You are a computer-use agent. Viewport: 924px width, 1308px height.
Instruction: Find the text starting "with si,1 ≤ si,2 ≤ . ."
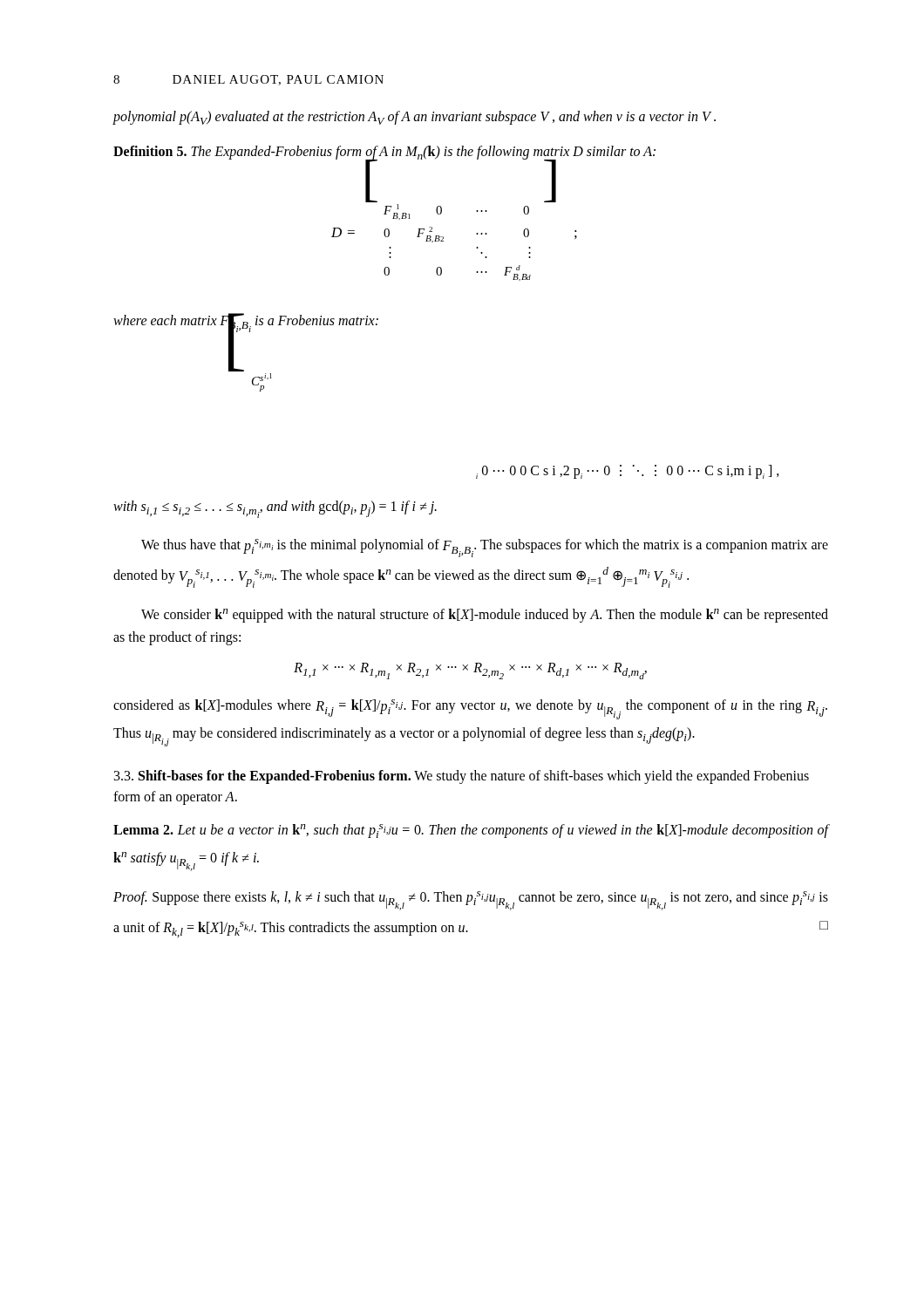[275, 509]
